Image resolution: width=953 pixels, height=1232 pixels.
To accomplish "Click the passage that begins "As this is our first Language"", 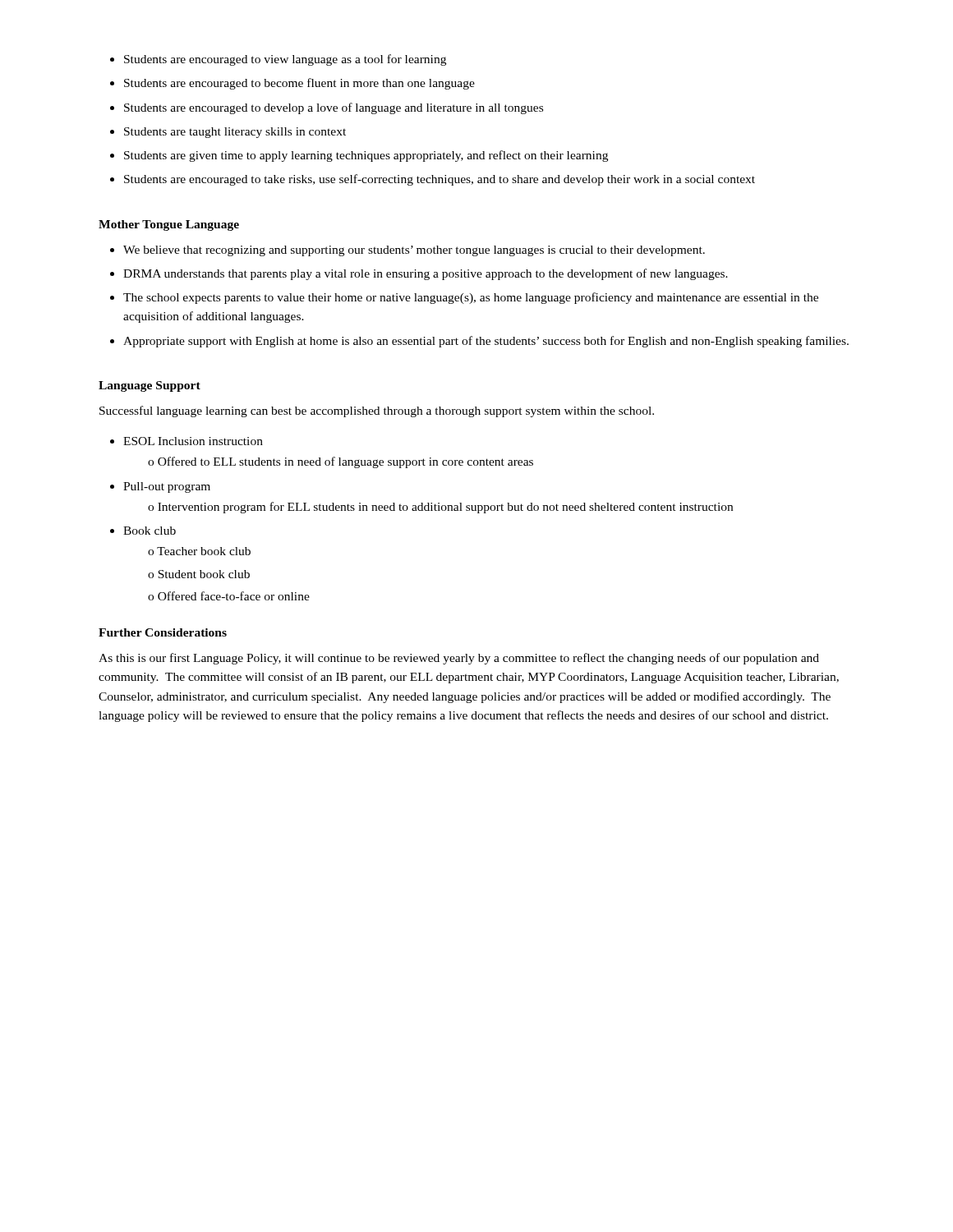I will coord(469,686).
